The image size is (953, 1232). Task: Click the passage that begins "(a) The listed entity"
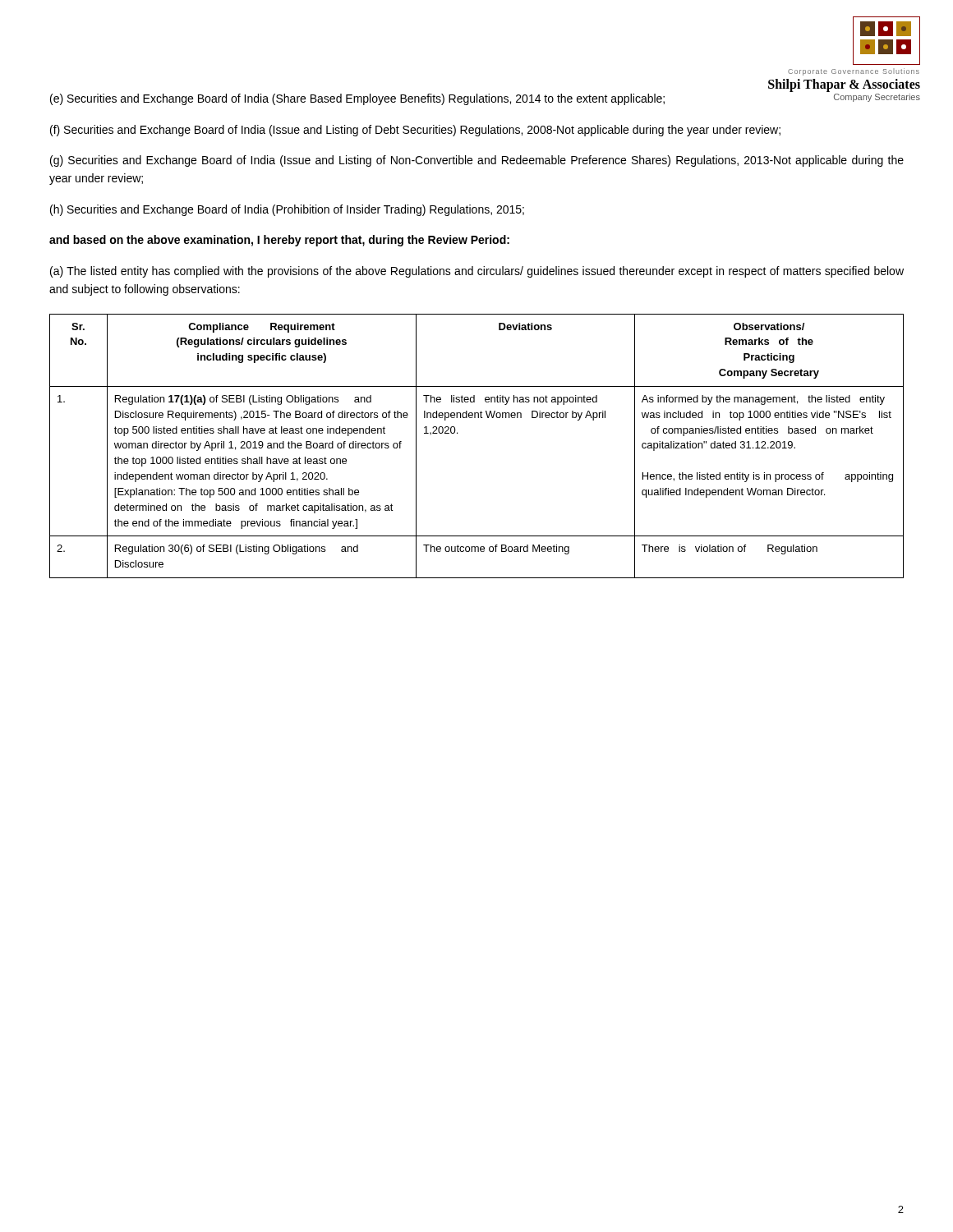(476, 280)
